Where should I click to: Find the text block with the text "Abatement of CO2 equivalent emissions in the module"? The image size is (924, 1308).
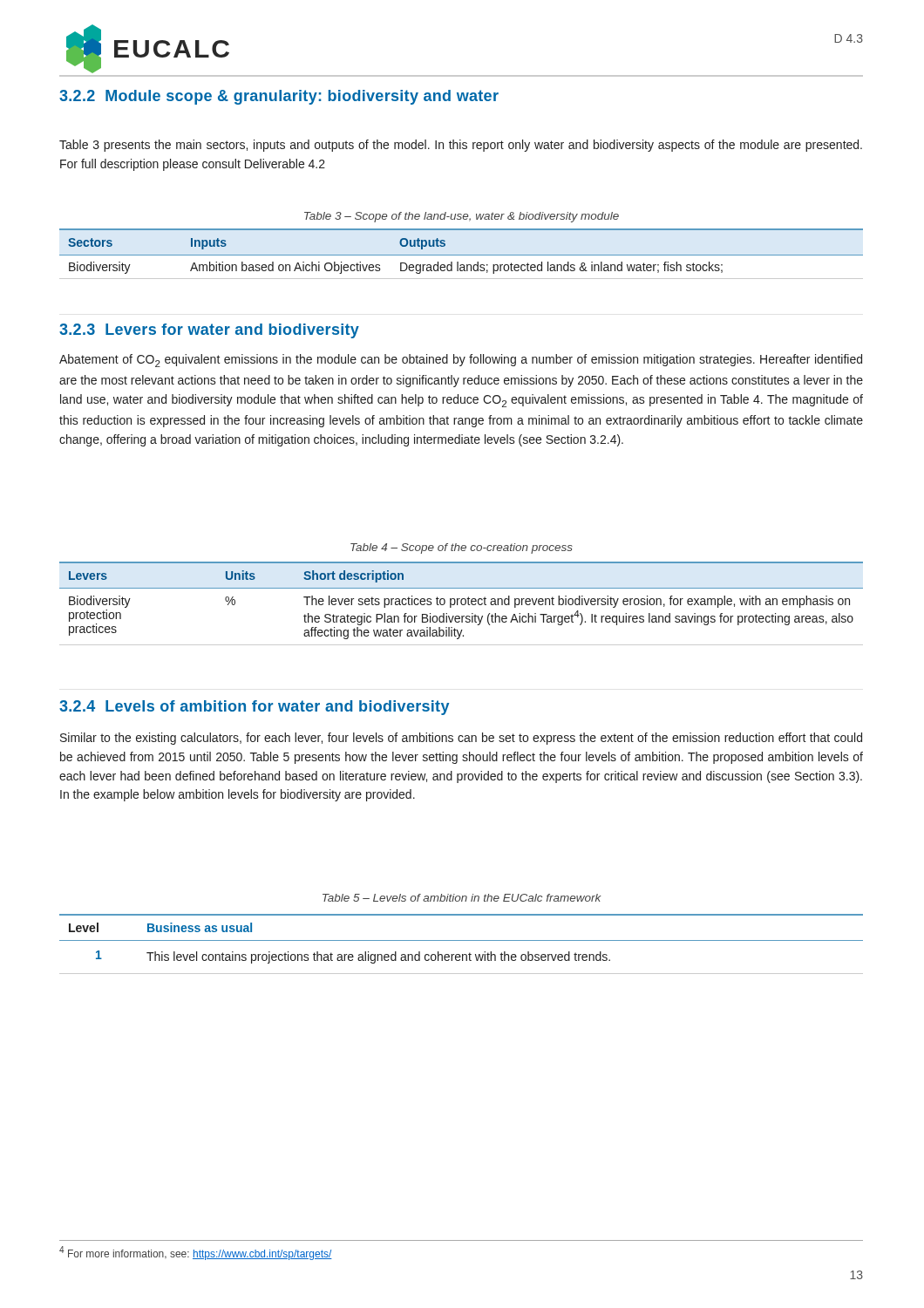click(x=461, y=399)
